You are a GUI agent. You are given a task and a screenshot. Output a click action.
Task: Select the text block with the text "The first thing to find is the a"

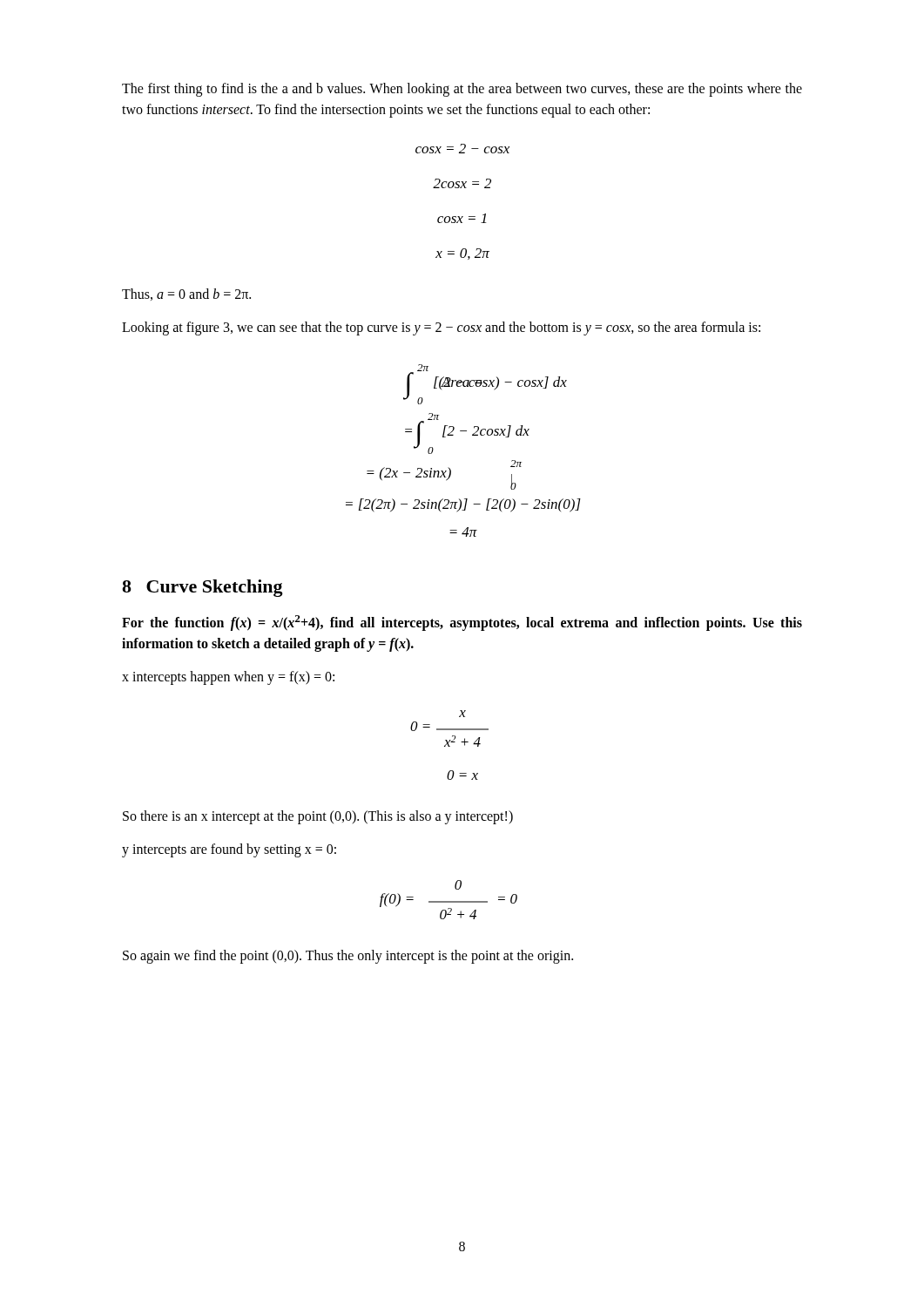(462, 99)
